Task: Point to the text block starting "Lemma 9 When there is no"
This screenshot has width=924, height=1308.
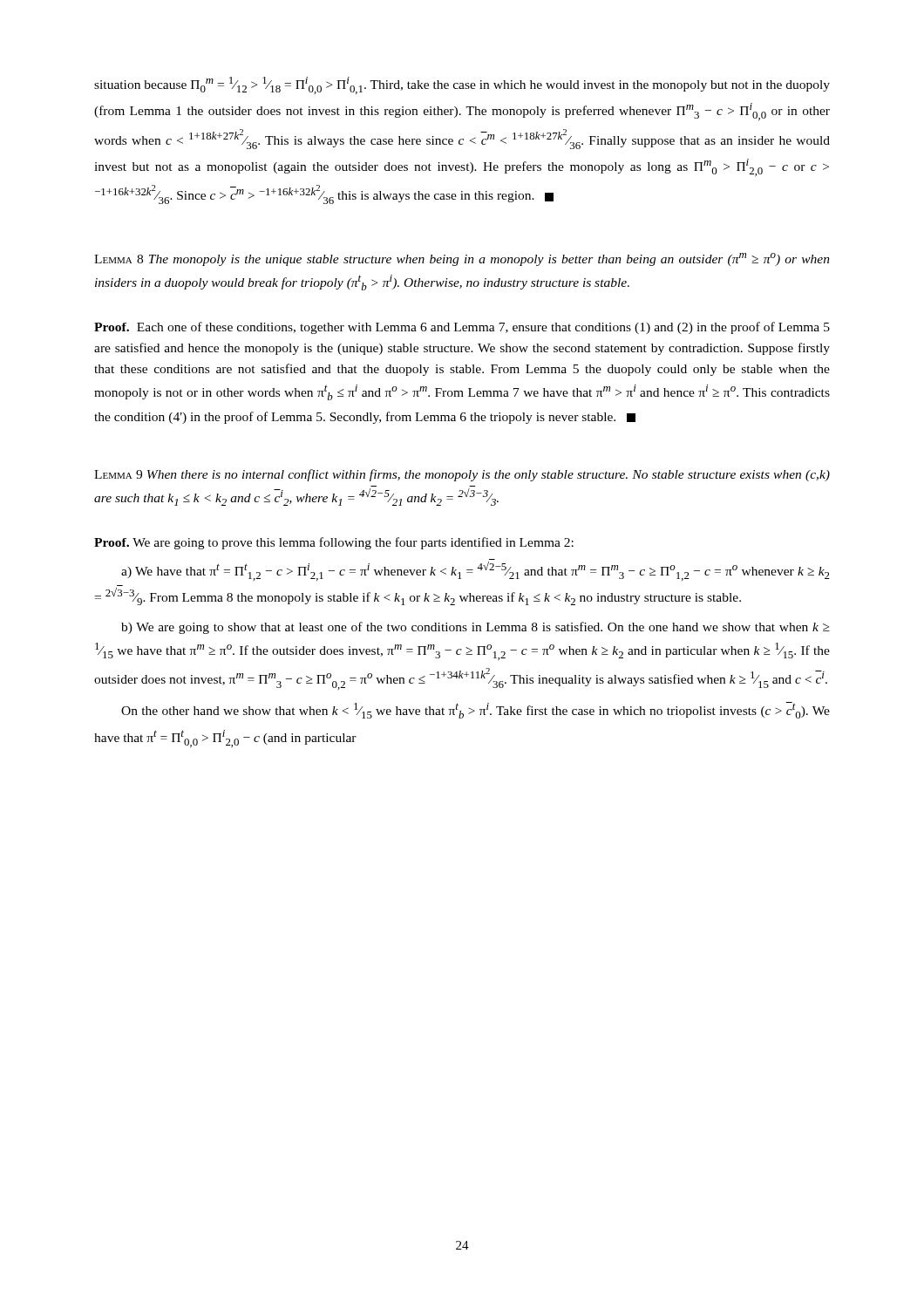Action: (462, 487)
